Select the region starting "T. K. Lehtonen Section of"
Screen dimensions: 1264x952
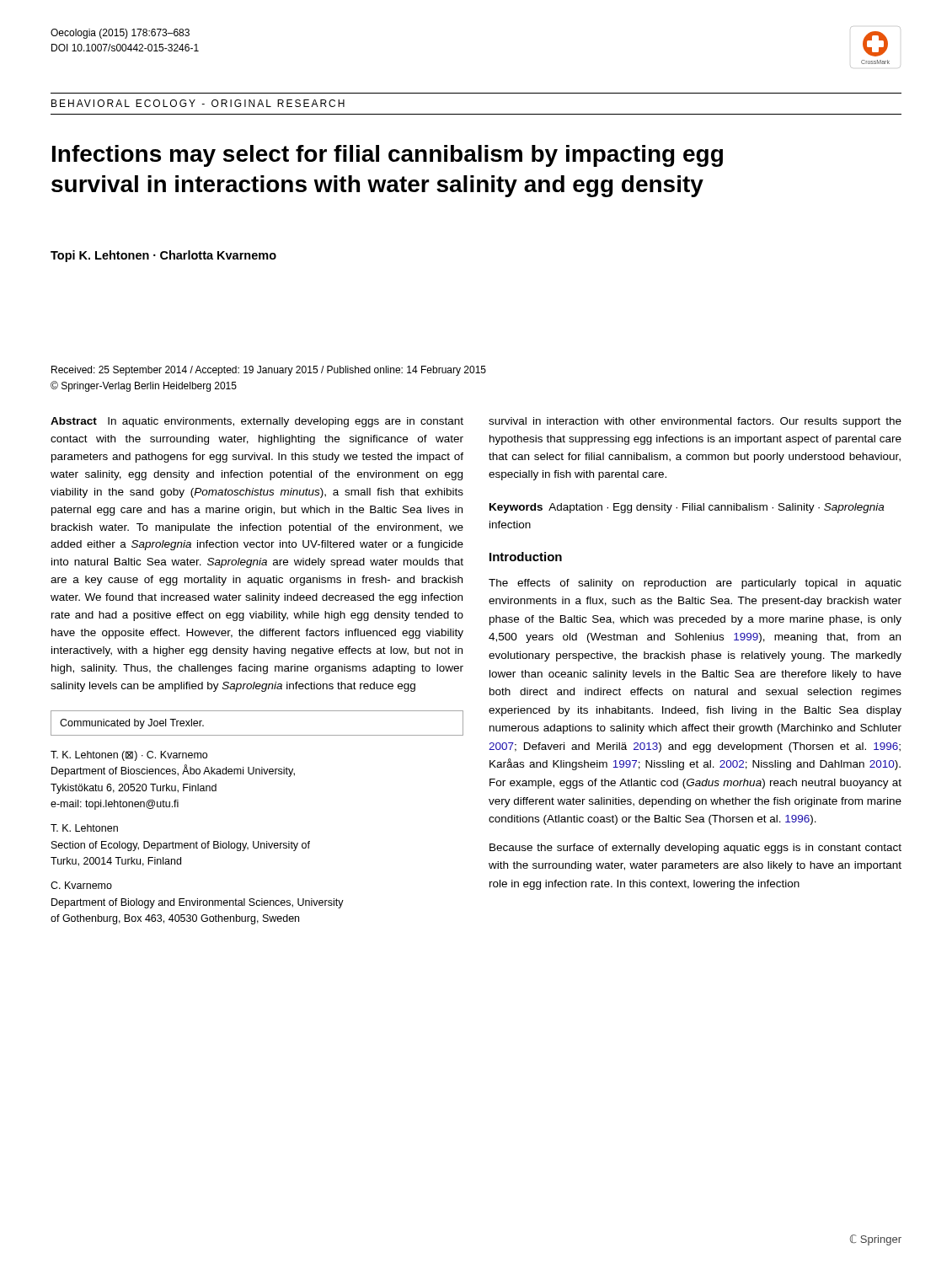(x=180, y=845)
